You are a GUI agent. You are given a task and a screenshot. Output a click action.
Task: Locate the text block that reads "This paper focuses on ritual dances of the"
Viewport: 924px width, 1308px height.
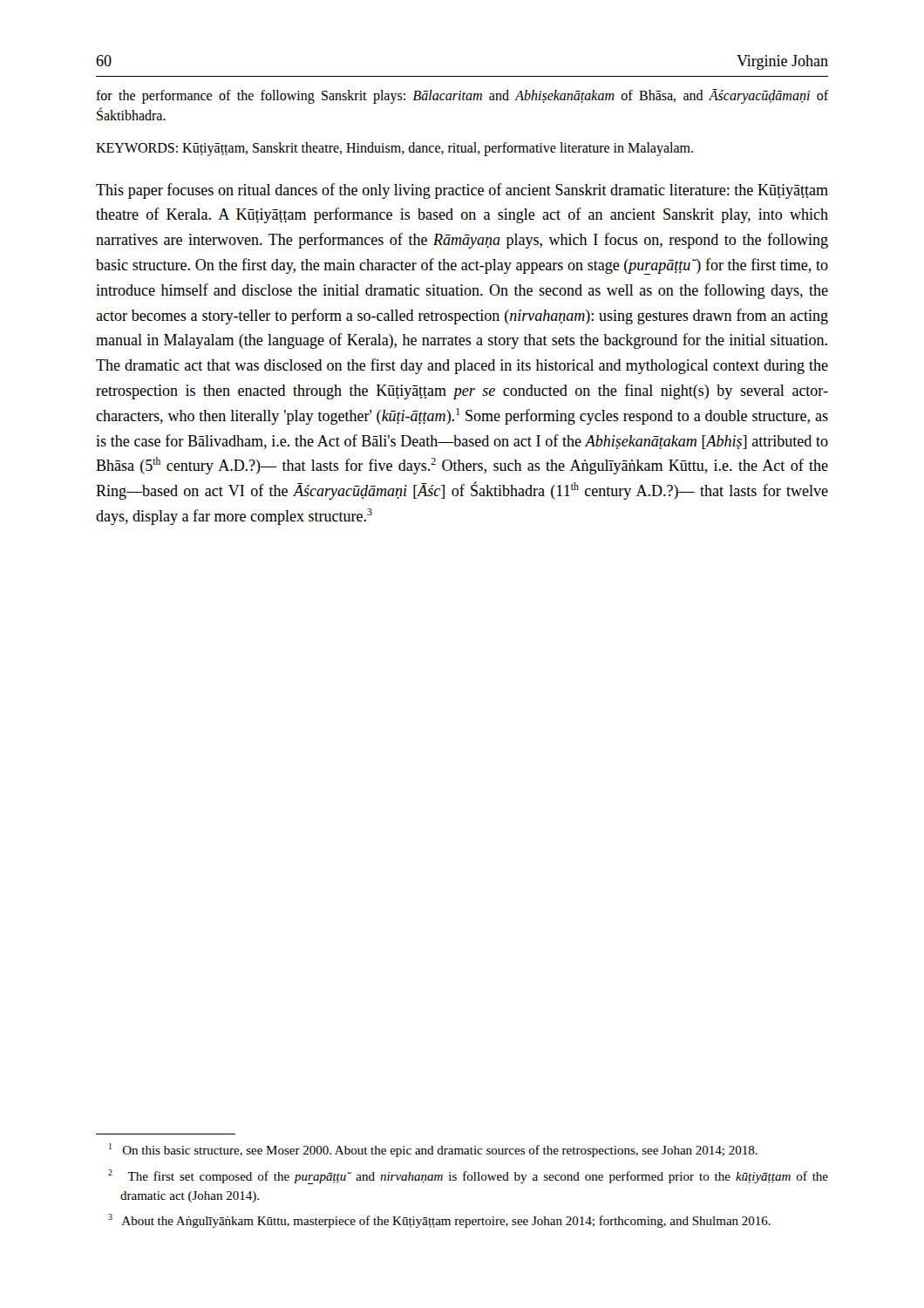pos(462,353)
